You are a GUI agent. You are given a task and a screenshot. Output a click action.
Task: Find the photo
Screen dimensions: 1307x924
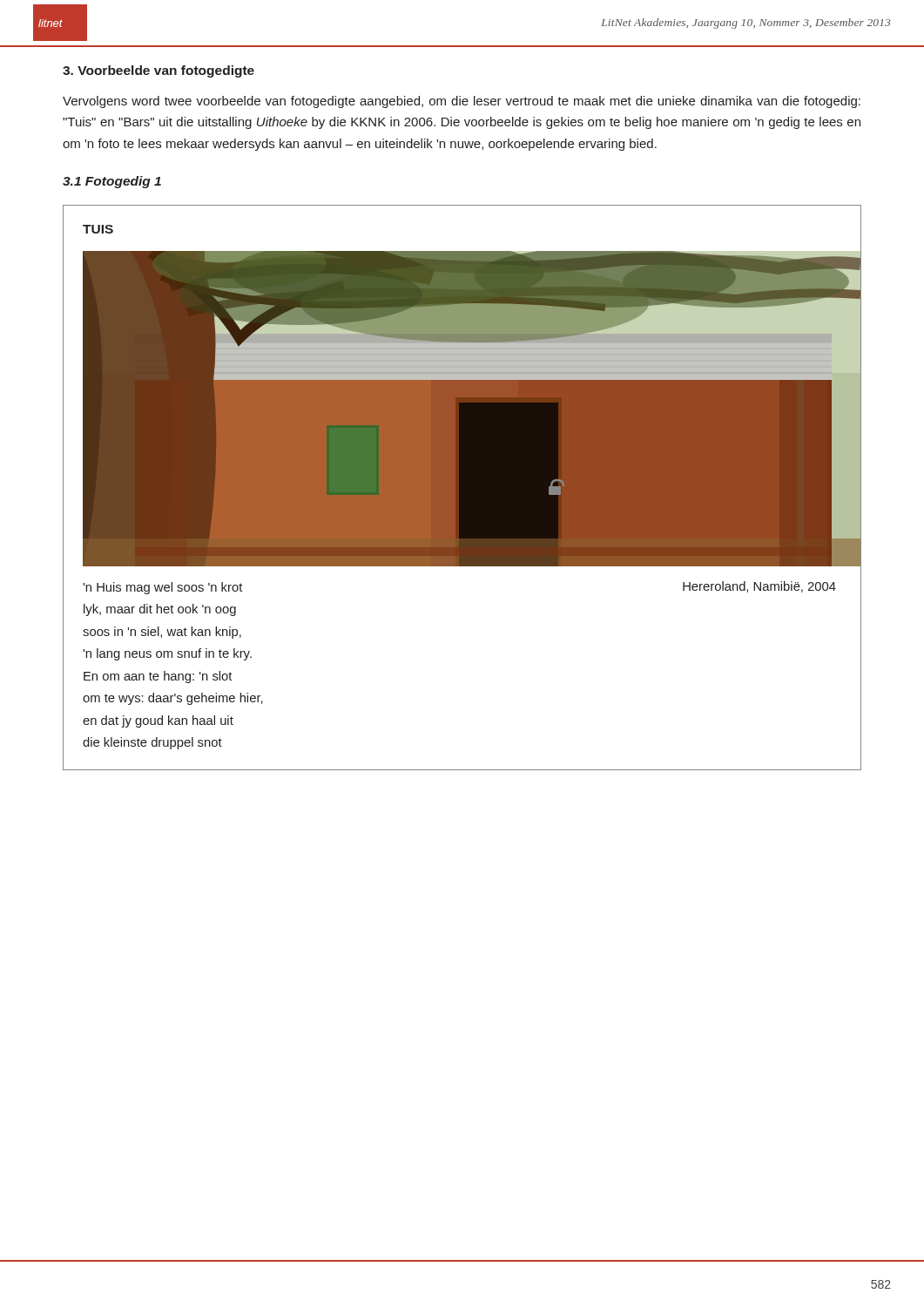click(462, 409)
